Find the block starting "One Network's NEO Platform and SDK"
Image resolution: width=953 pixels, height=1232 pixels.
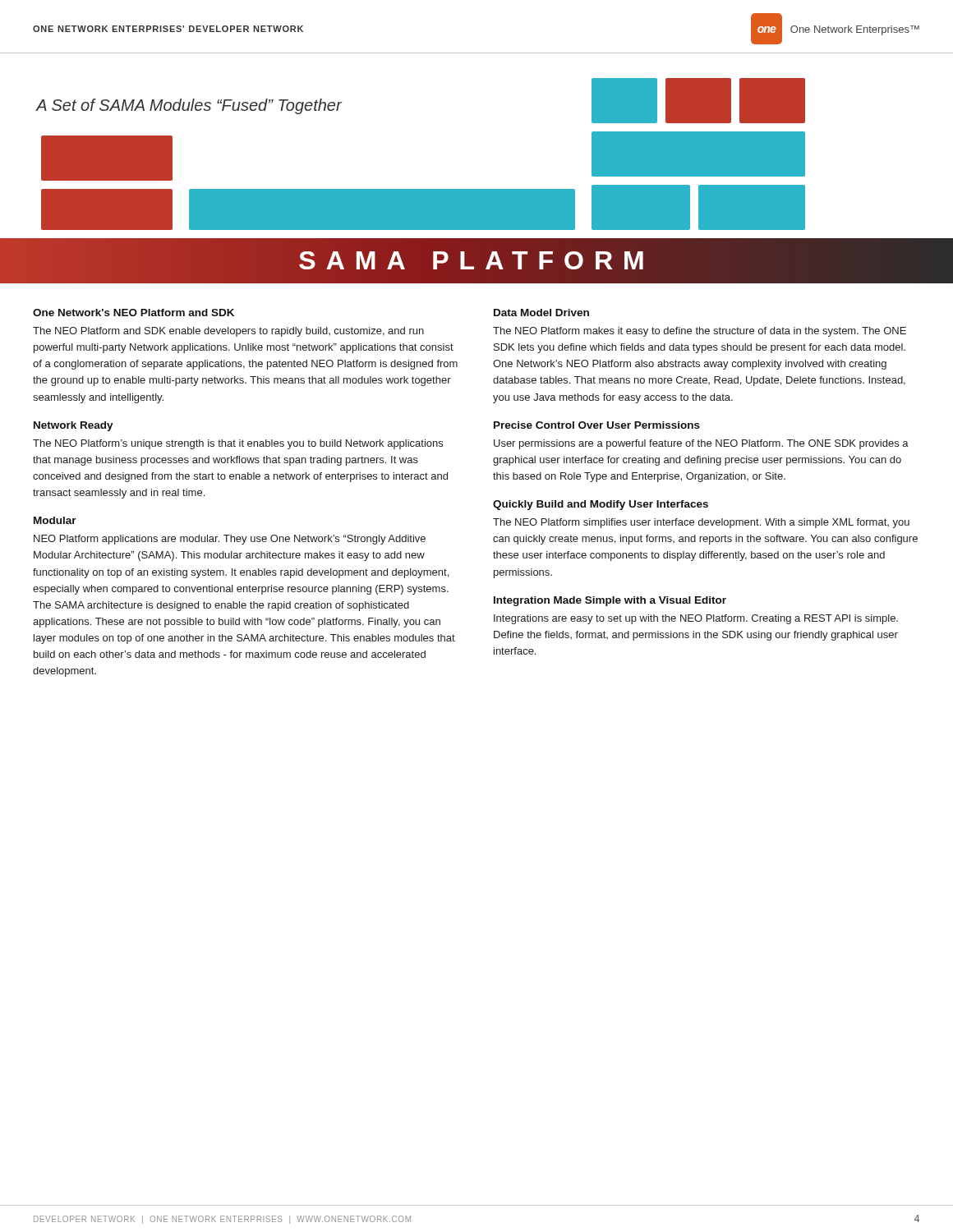[134, 313]
